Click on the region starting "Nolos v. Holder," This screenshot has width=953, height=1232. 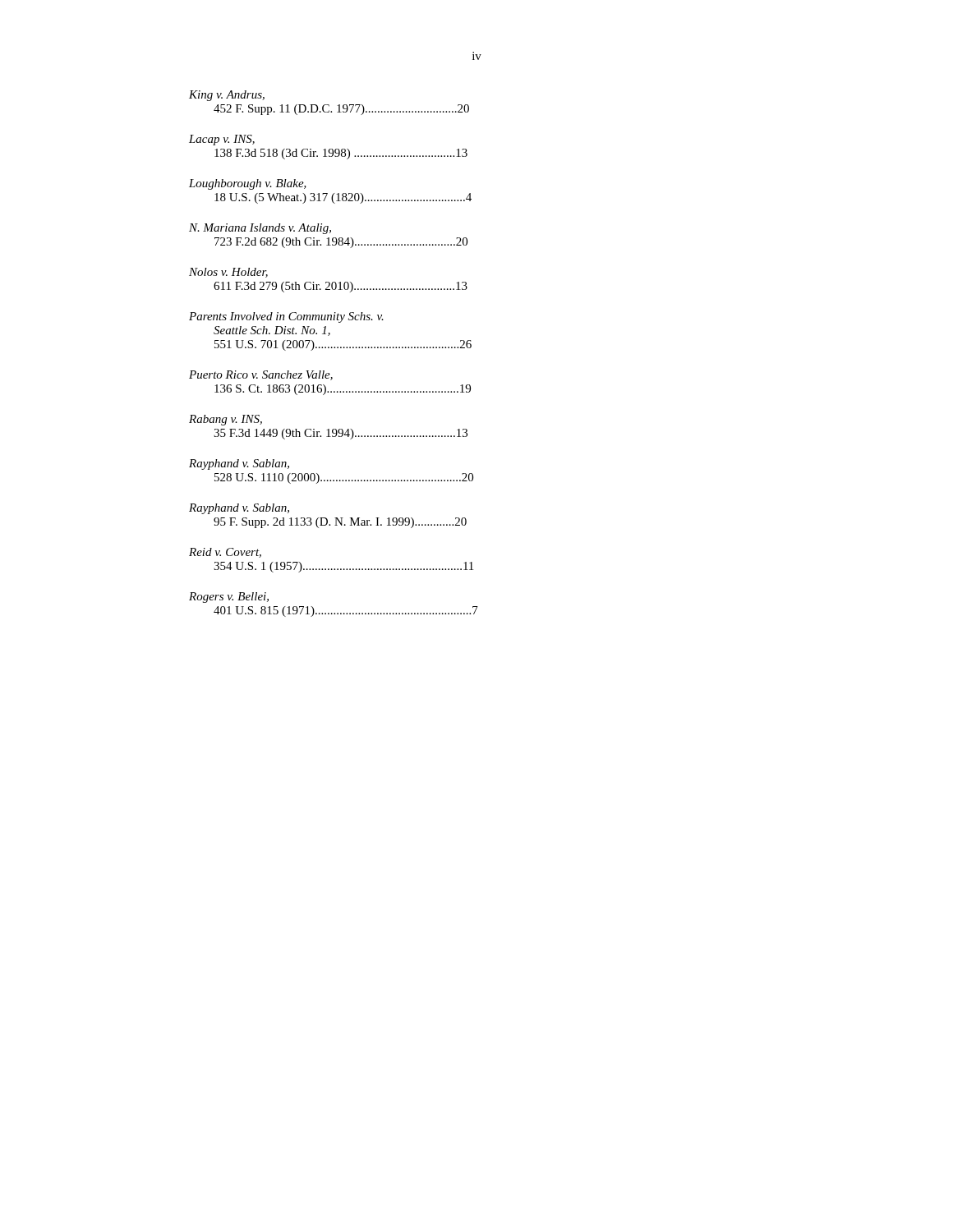click(x=228, y=273)
